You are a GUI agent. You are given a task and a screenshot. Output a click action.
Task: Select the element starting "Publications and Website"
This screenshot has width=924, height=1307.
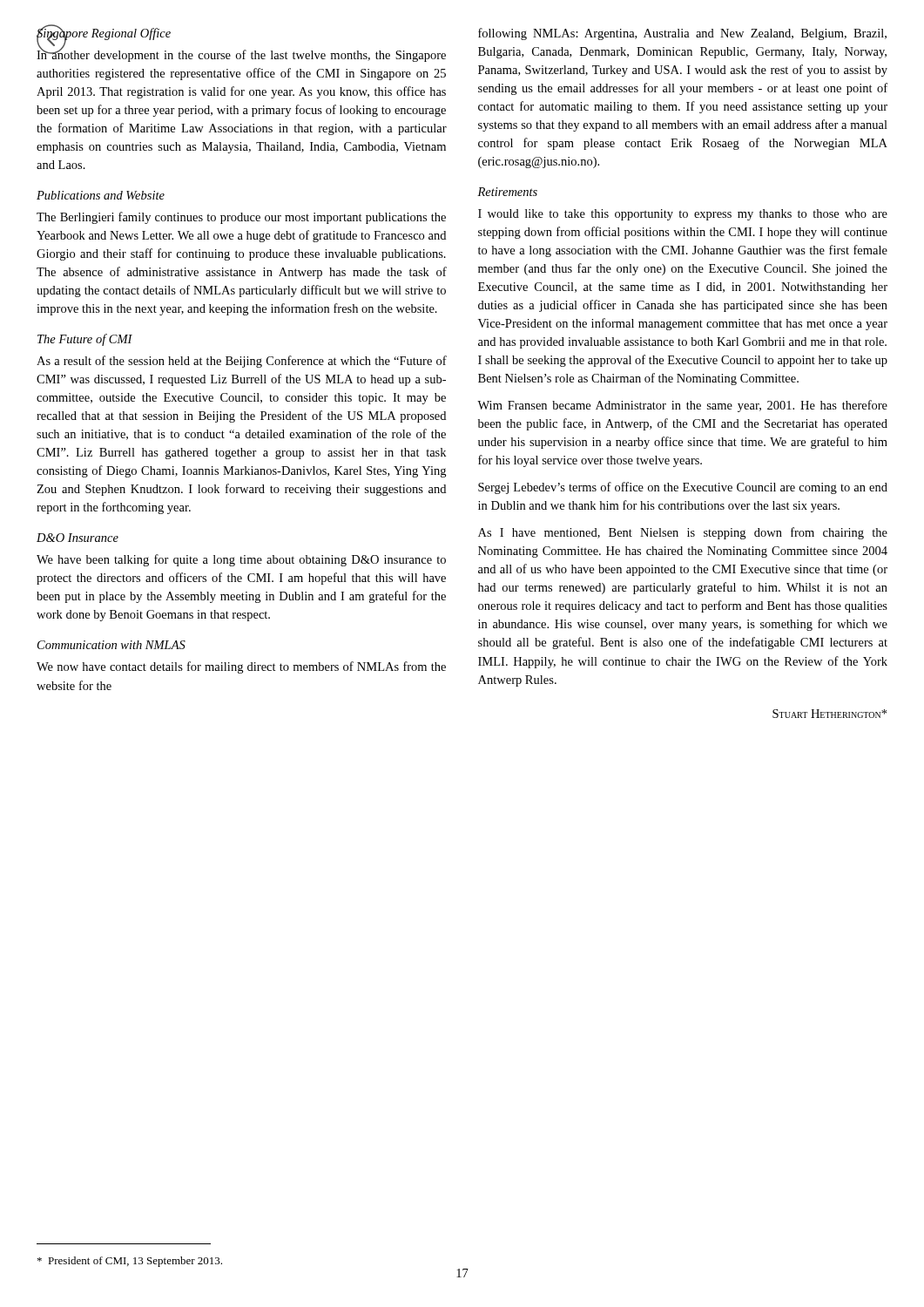[101, 195]
